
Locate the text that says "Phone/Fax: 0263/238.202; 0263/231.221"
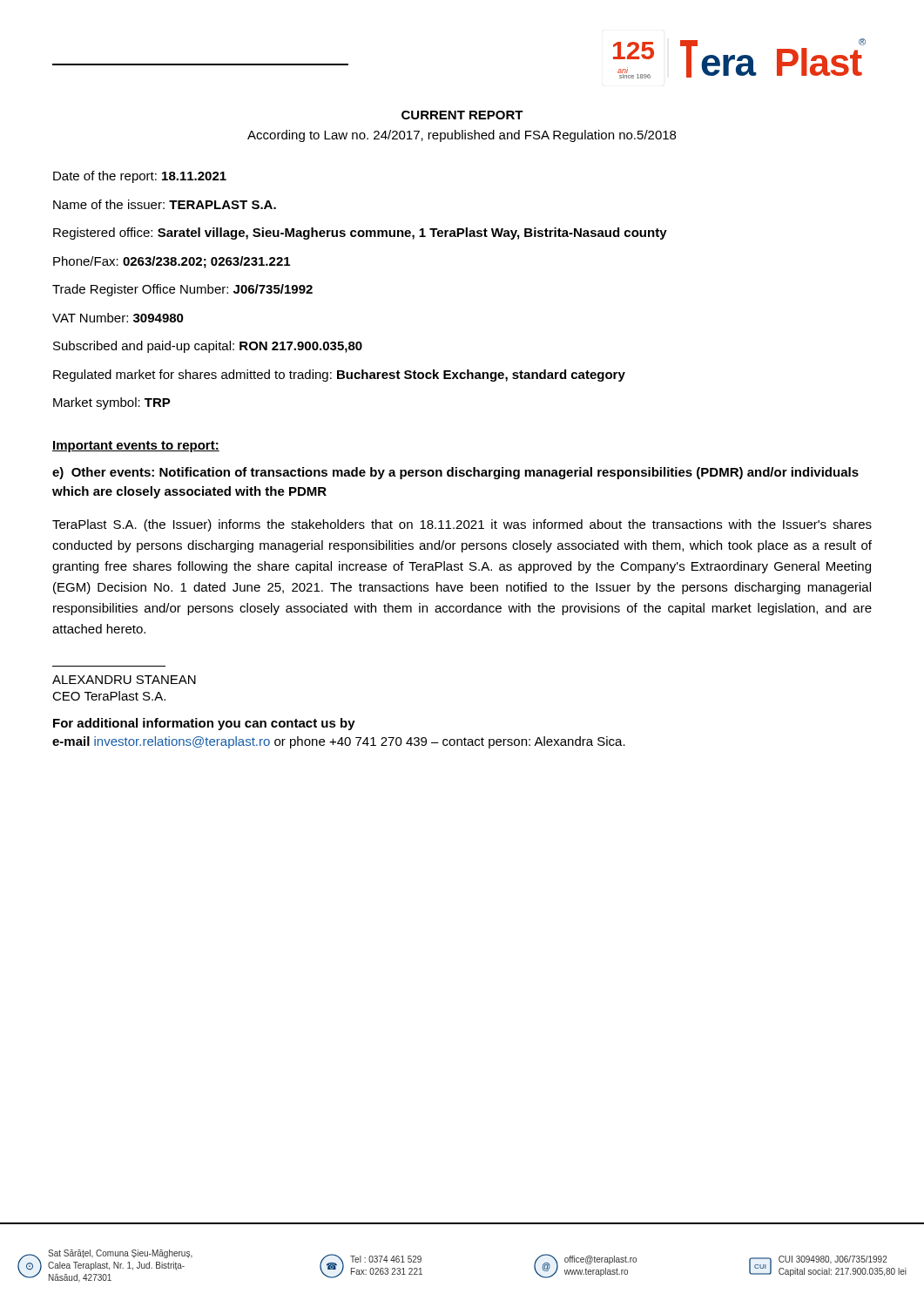click(x=171, y=261)
